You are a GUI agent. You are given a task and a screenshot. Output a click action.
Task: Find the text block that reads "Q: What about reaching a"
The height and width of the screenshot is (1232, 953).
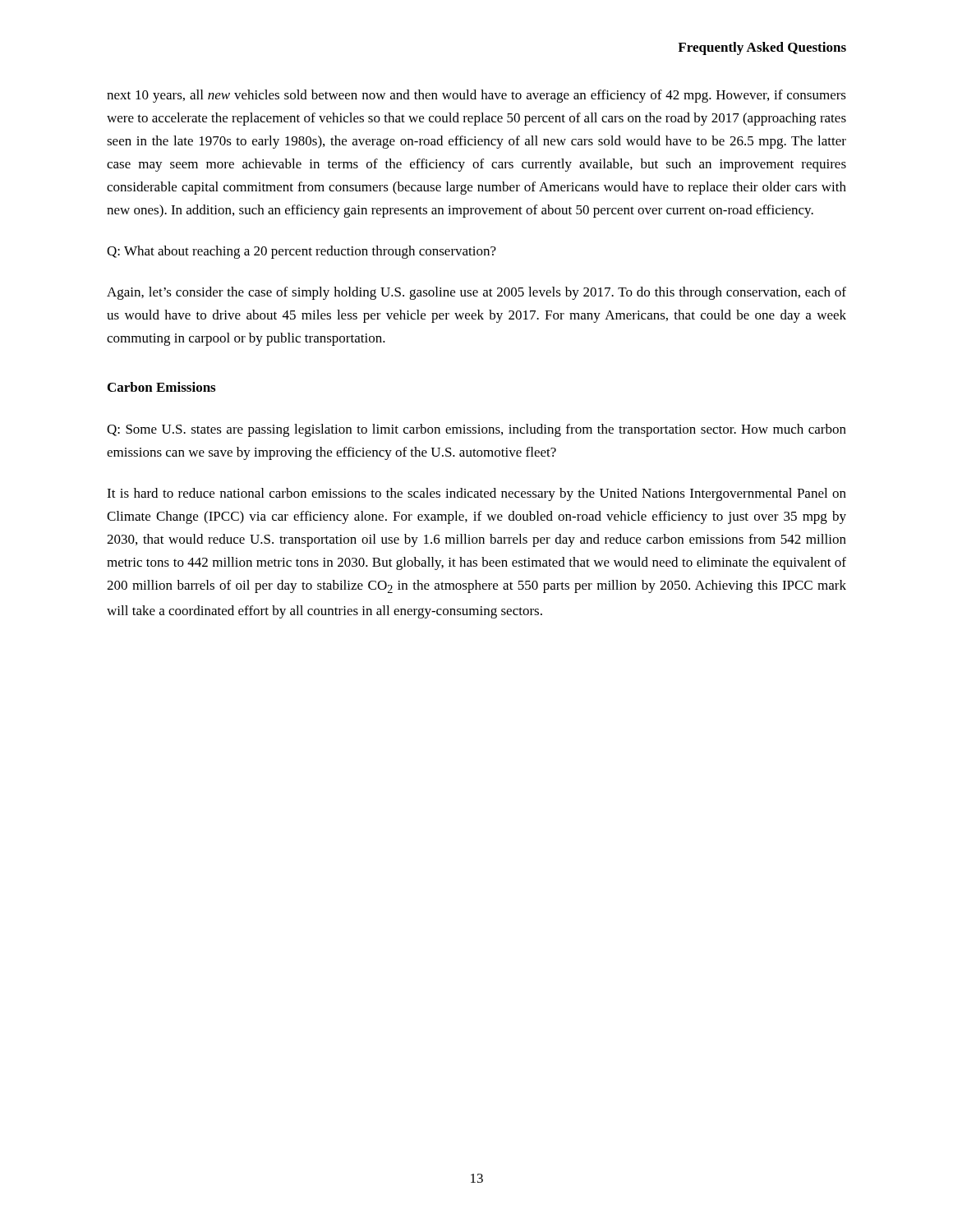coord(302,251)
